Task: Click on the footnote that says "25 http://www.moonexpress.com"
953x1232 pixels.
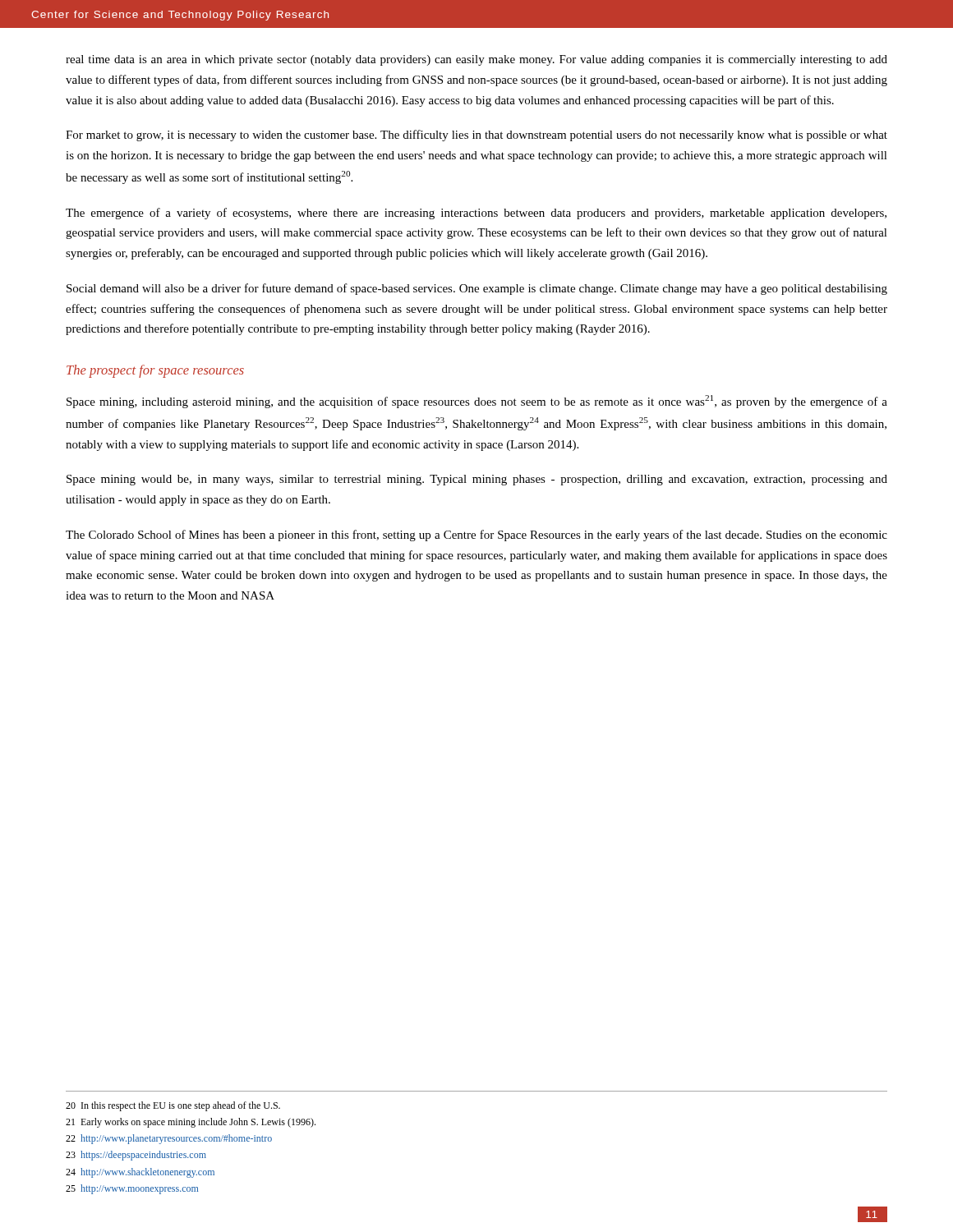Action: 132,1188
